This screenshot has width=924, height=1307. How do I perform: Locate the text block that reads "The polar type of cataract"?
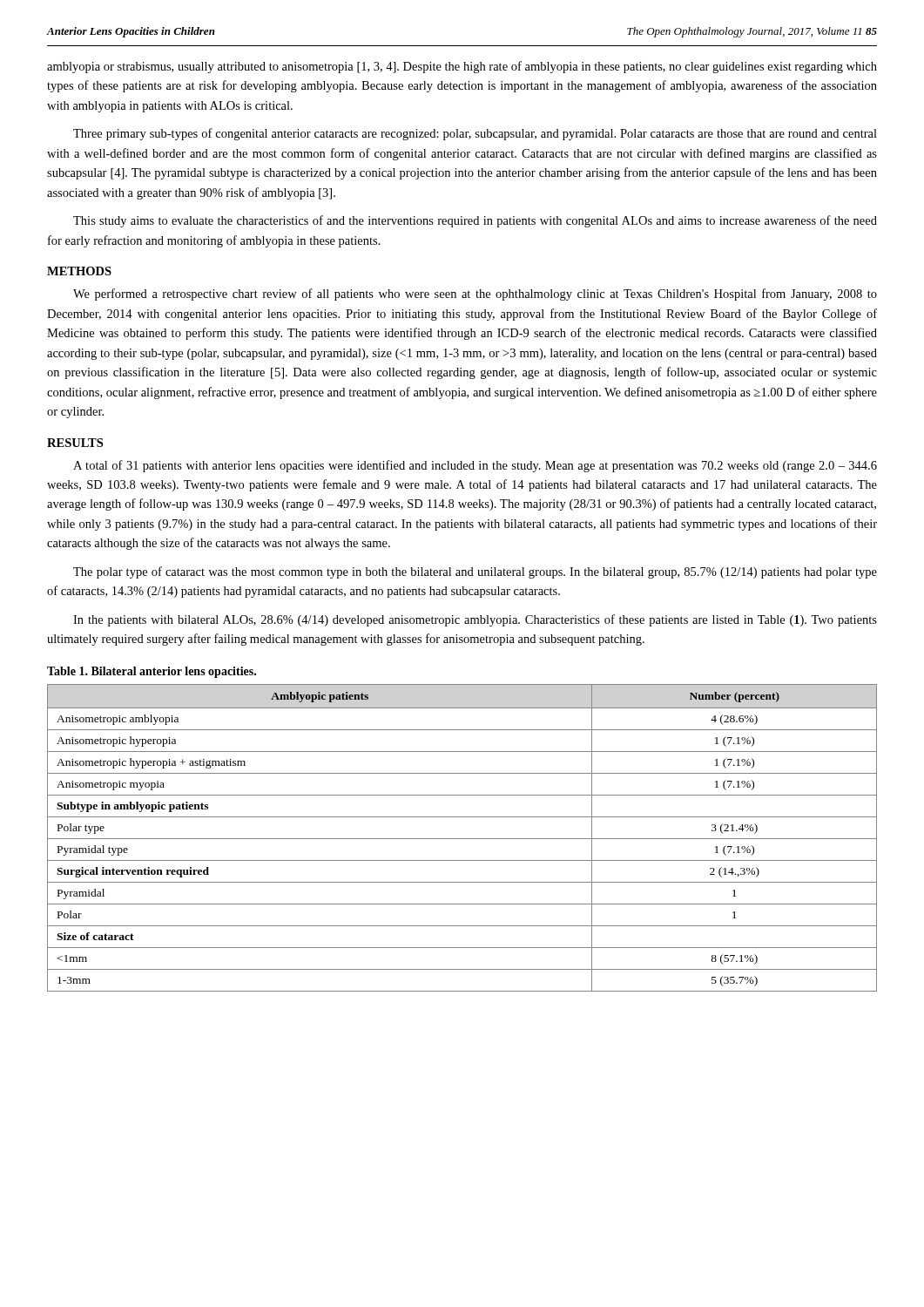pos(462,581)
